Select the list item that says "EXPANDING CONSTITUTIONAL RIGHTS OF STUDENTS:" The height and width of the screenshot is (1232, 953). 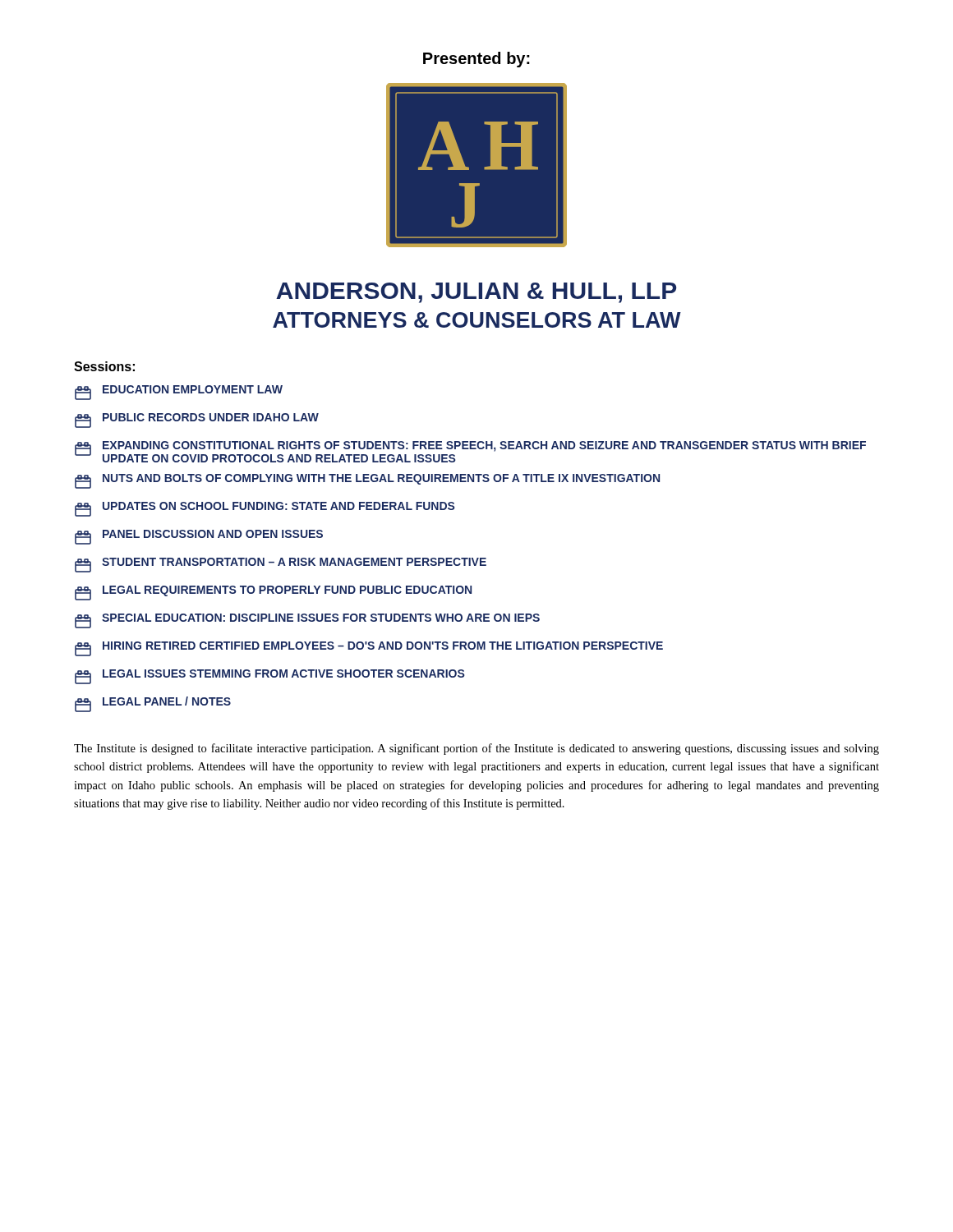(x=476, y=452)
